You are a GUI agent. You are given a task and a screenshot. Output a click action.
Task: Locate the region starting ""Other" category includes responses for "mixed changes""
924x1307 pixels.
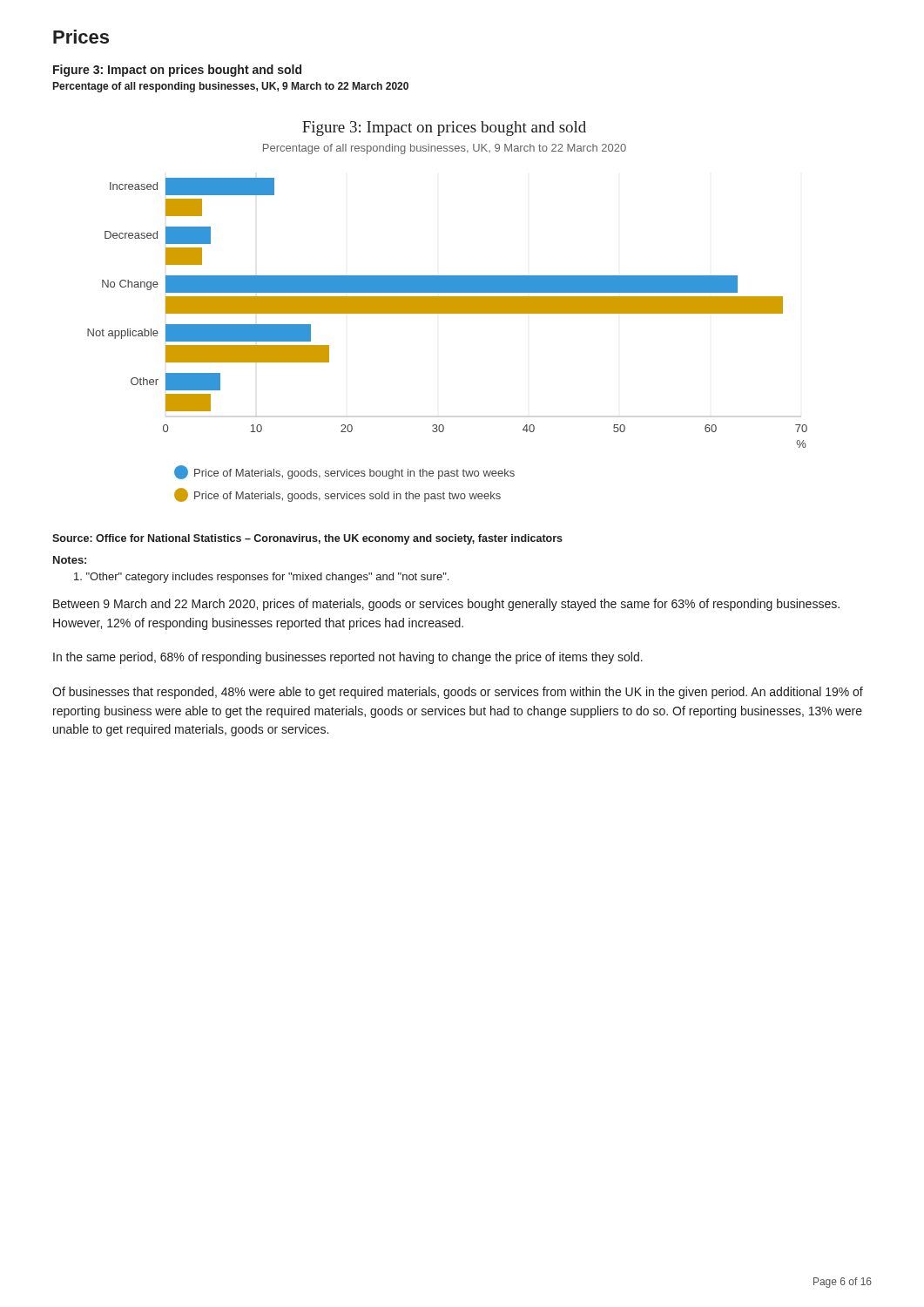point(261,576)
